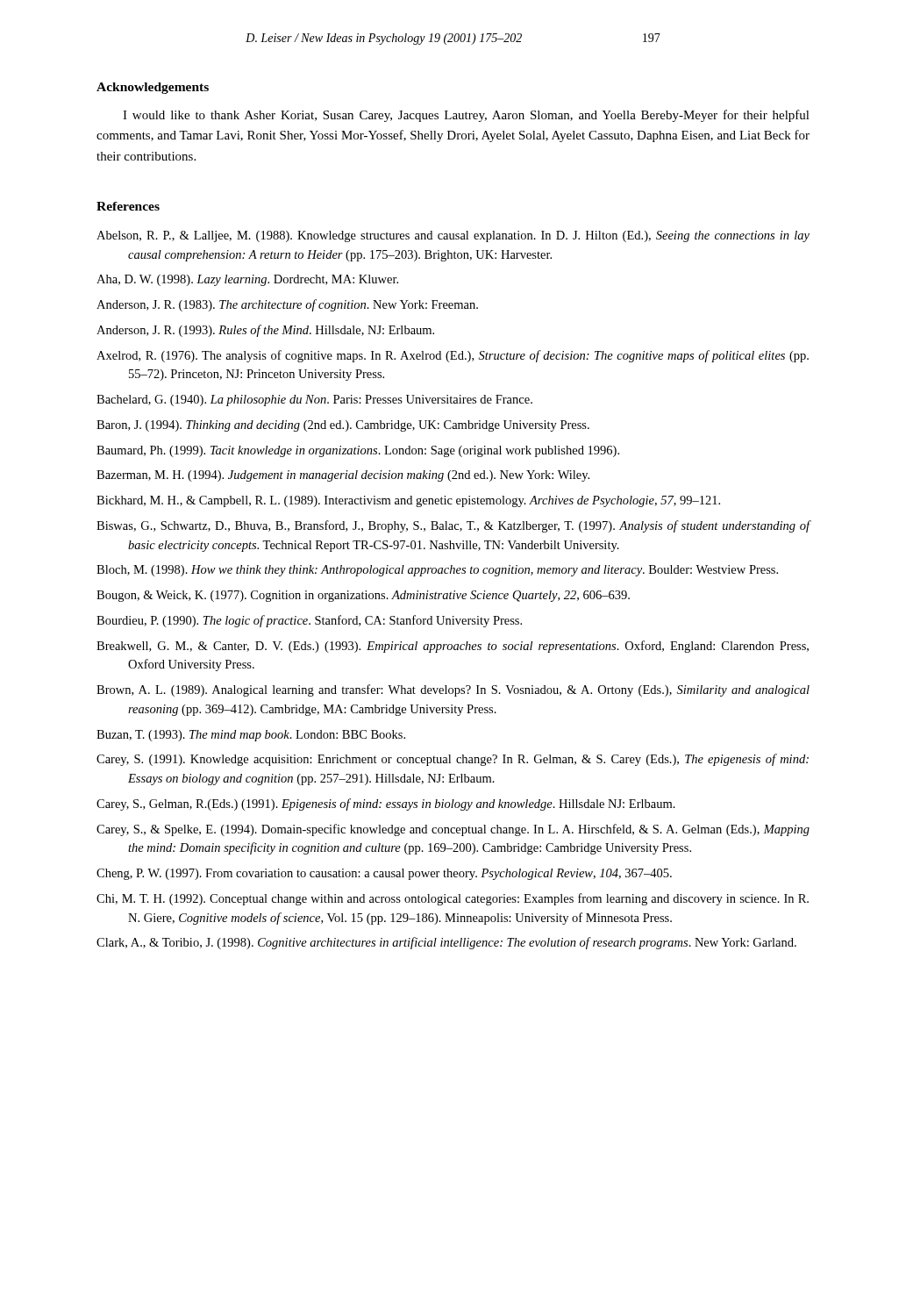Image resolution: width=906 pixels, height=1316 pixels.
Task: Locate the list item that reads "Bachelard, G. (1940). La philosophie du Non. Paris:"
Action: point(315,399)
